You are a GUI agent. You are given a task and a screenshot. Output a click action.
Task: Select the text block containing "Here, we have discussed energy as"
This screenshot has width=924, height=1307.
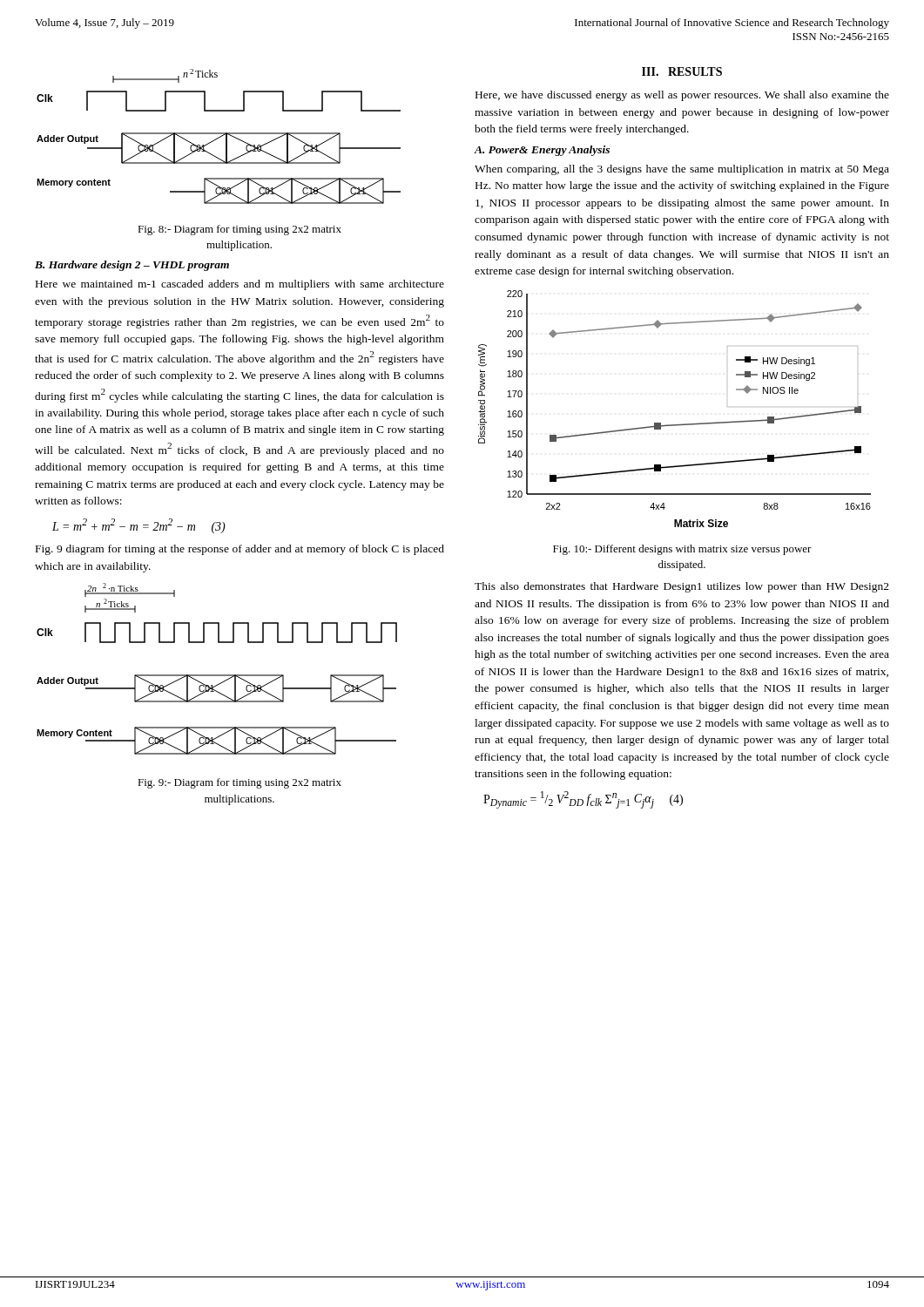pos(682,112)
